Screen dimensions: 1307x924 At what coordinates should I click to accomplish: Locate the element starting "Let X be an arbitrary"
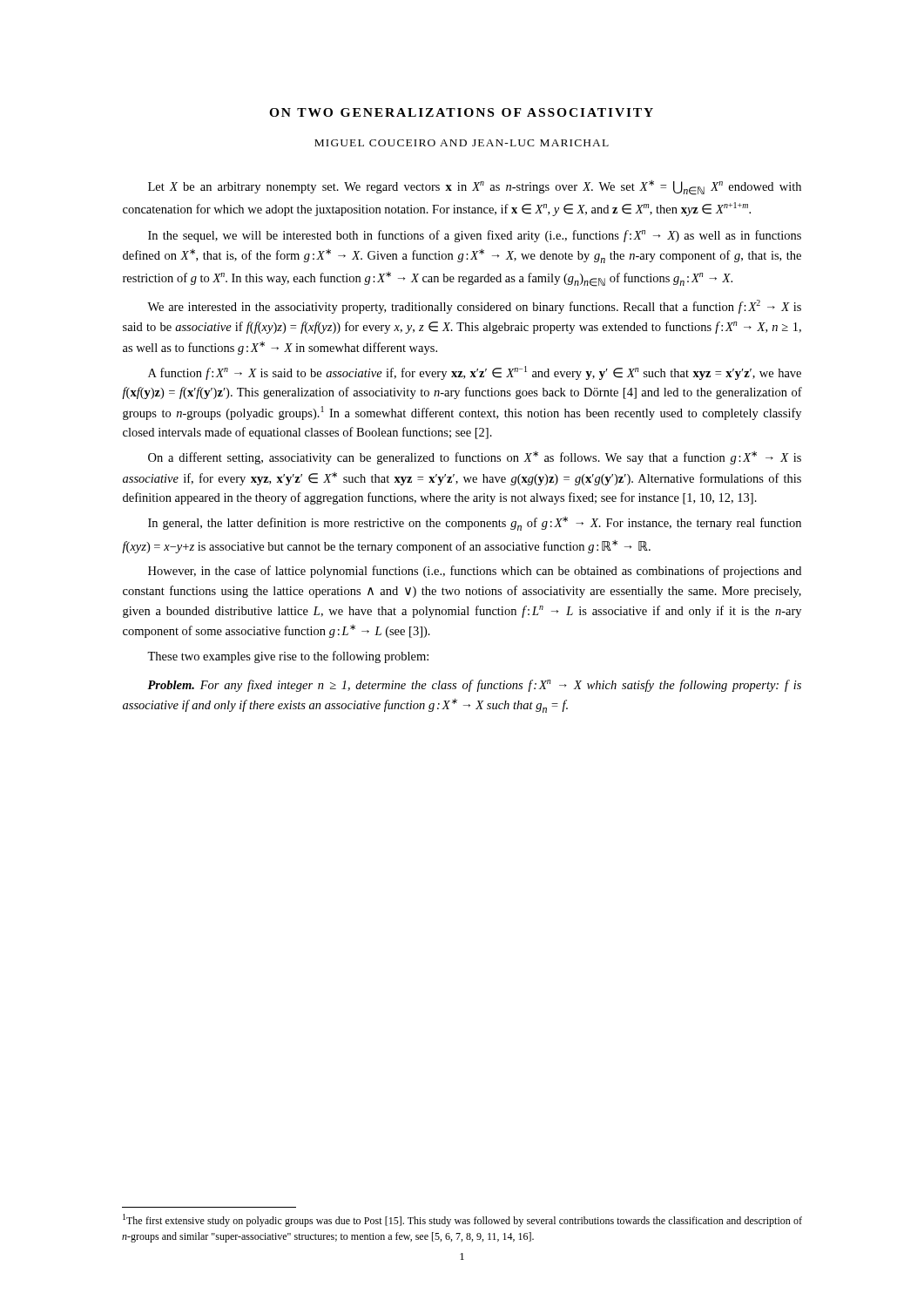pos(462,198)
